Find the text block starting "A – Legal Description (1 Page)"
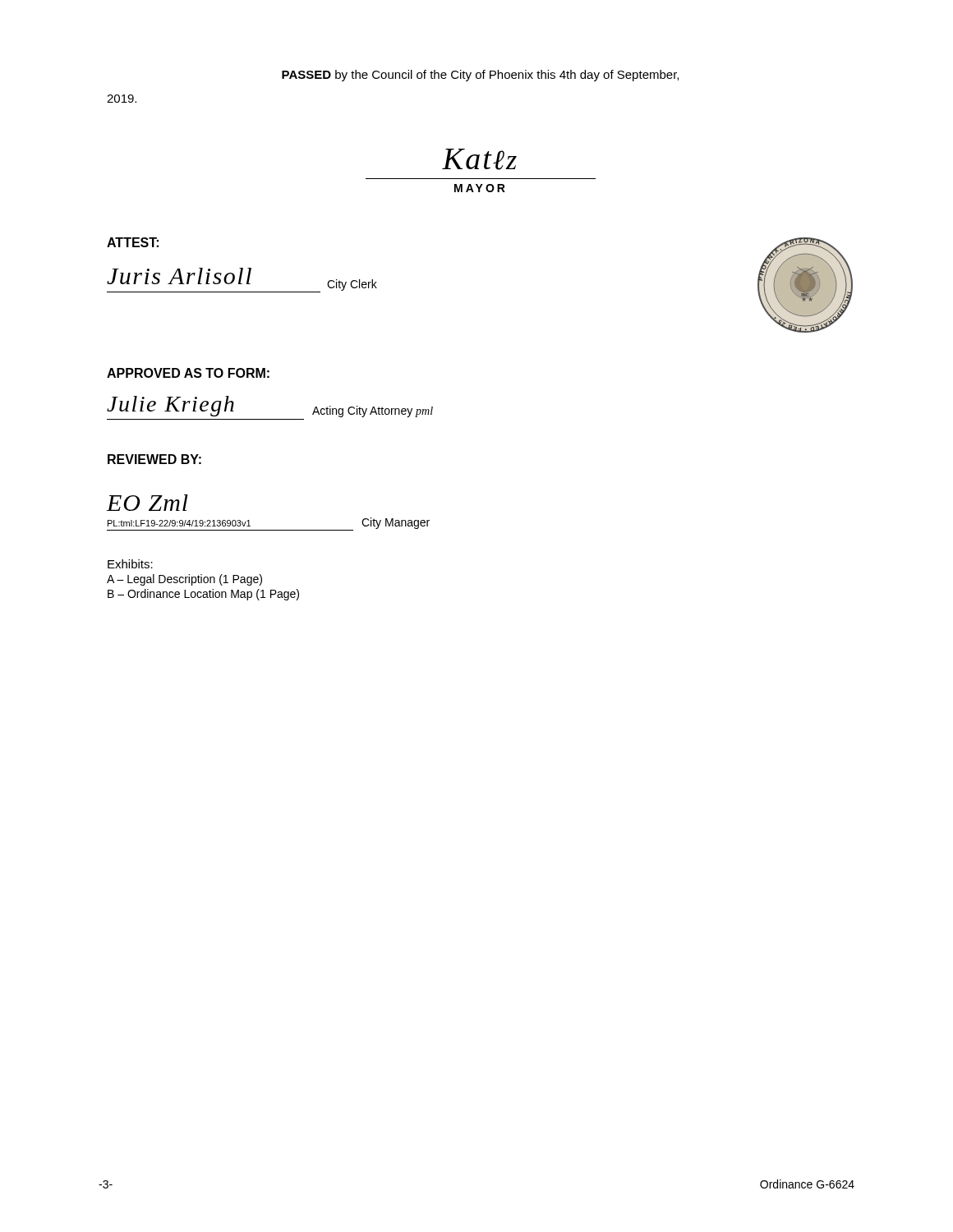The image size is (953, 1232). (185, 579)
